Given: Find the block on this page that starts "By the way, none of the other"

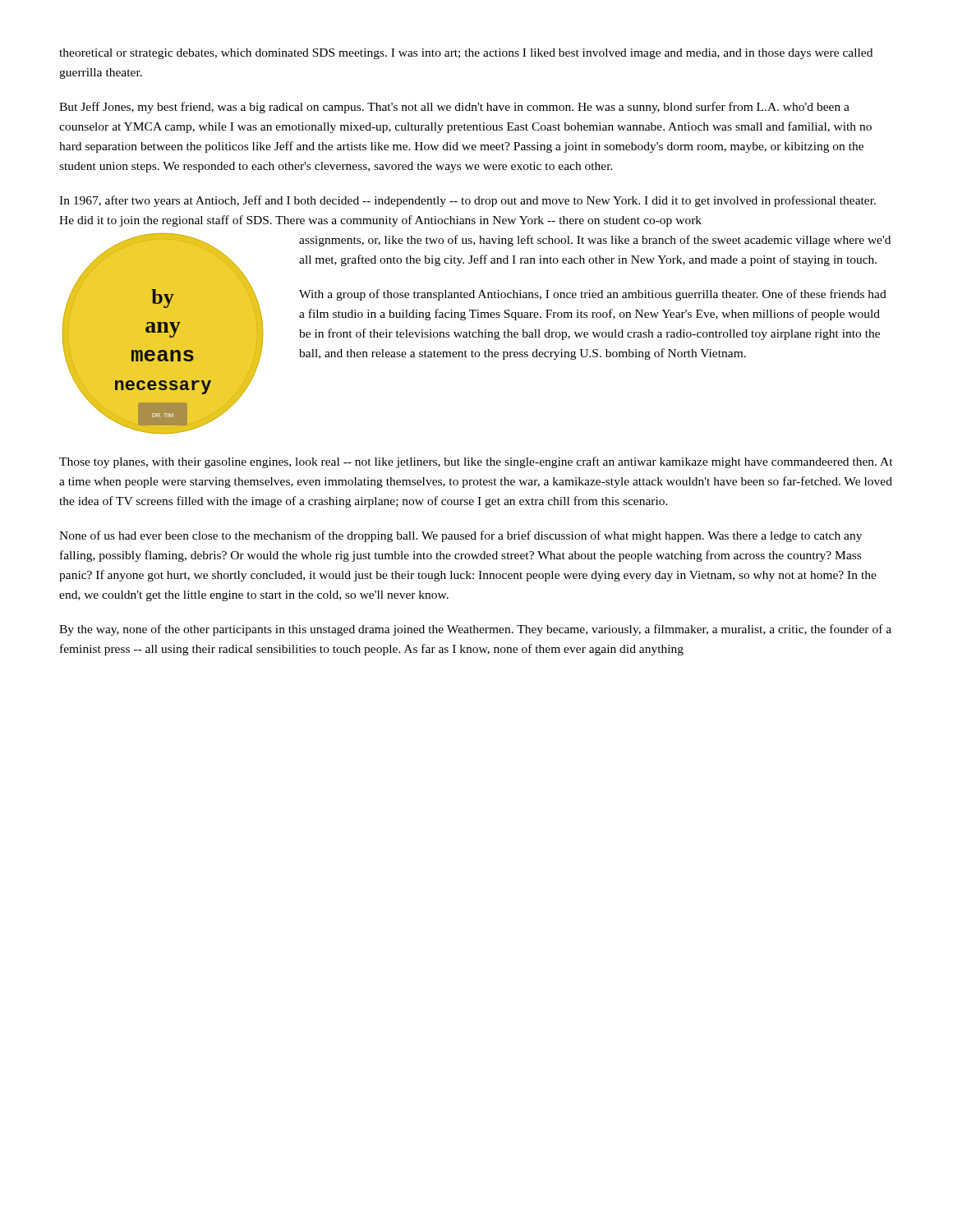Looking at the screenshot, I should coord(475,639).
